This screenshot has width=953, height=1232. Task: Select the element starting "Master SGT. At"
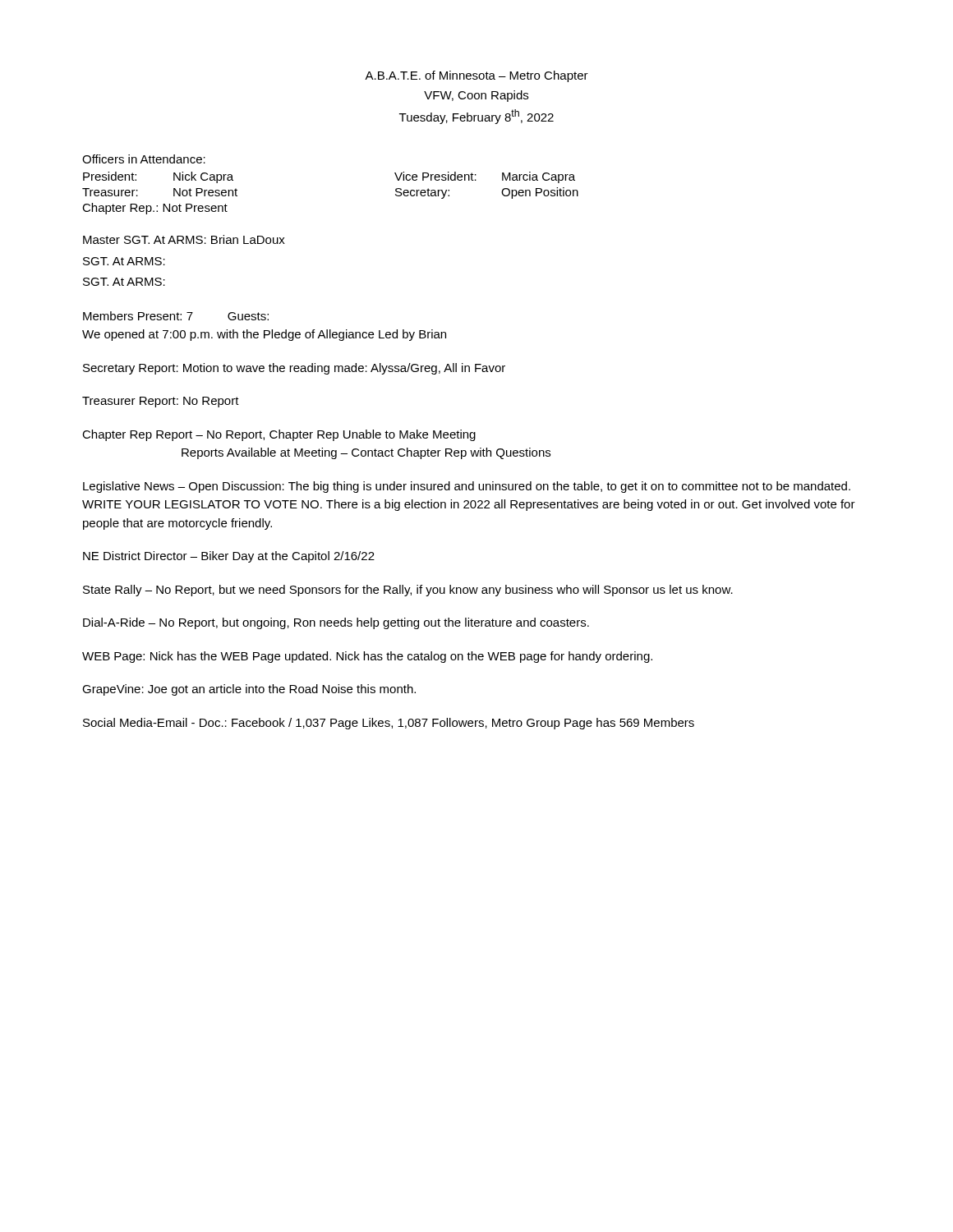184,239
